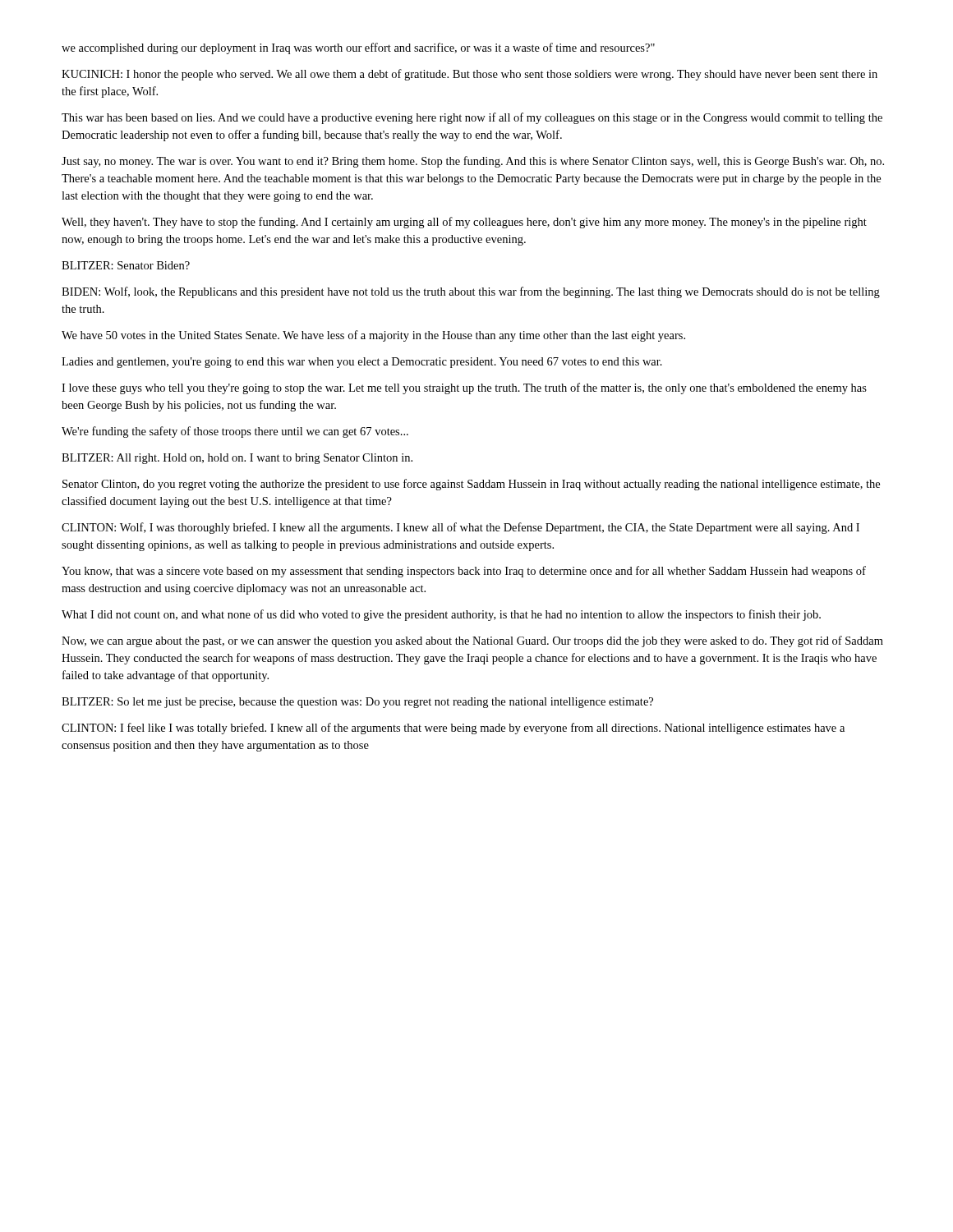The image size is (953, 1232).
Task: Where is the passage that starts "Ladies and gentlemen, you're going to end"?
Action: click(x=362, y=362)
